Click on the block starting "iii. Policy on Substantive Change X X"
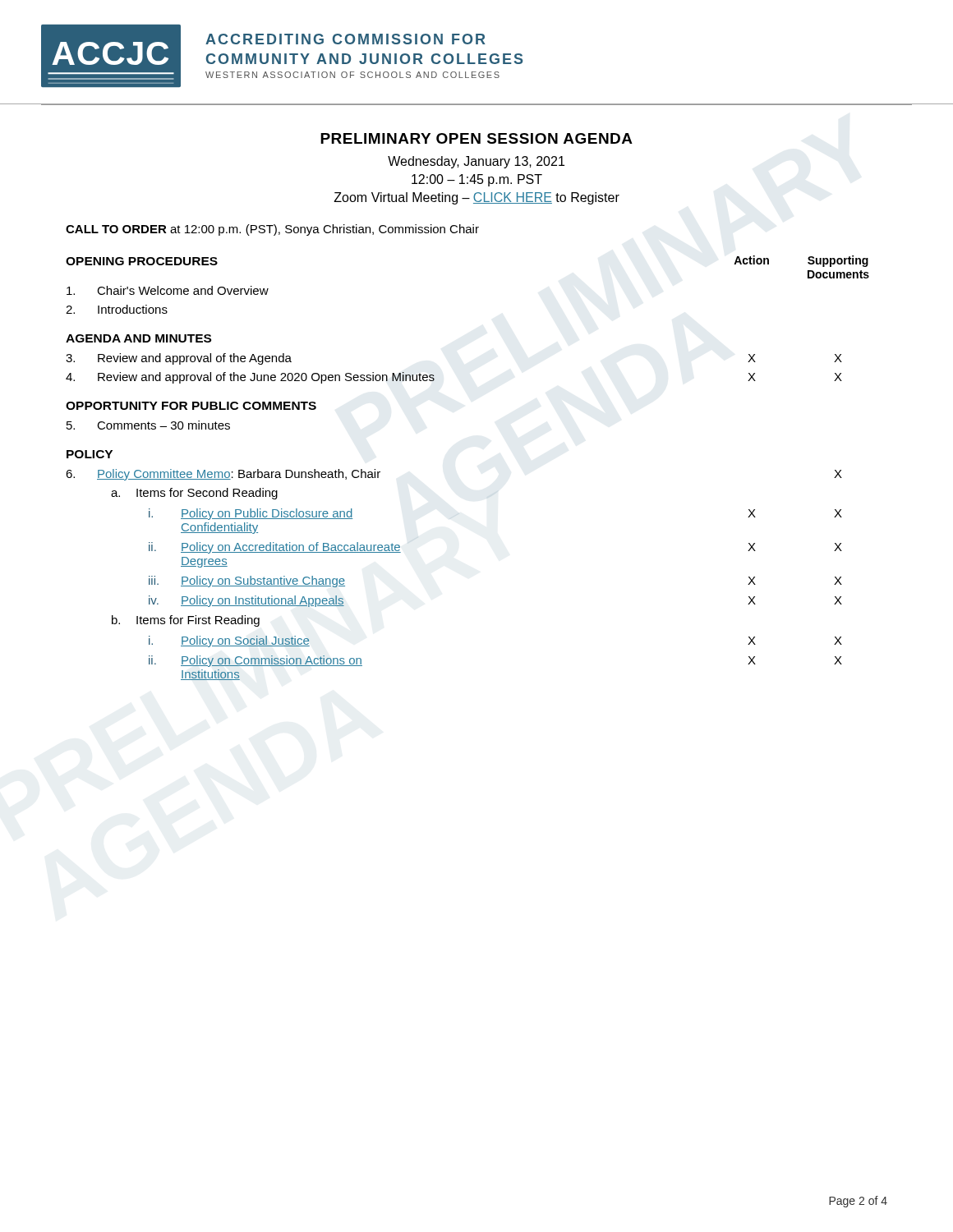 point(255,581)
